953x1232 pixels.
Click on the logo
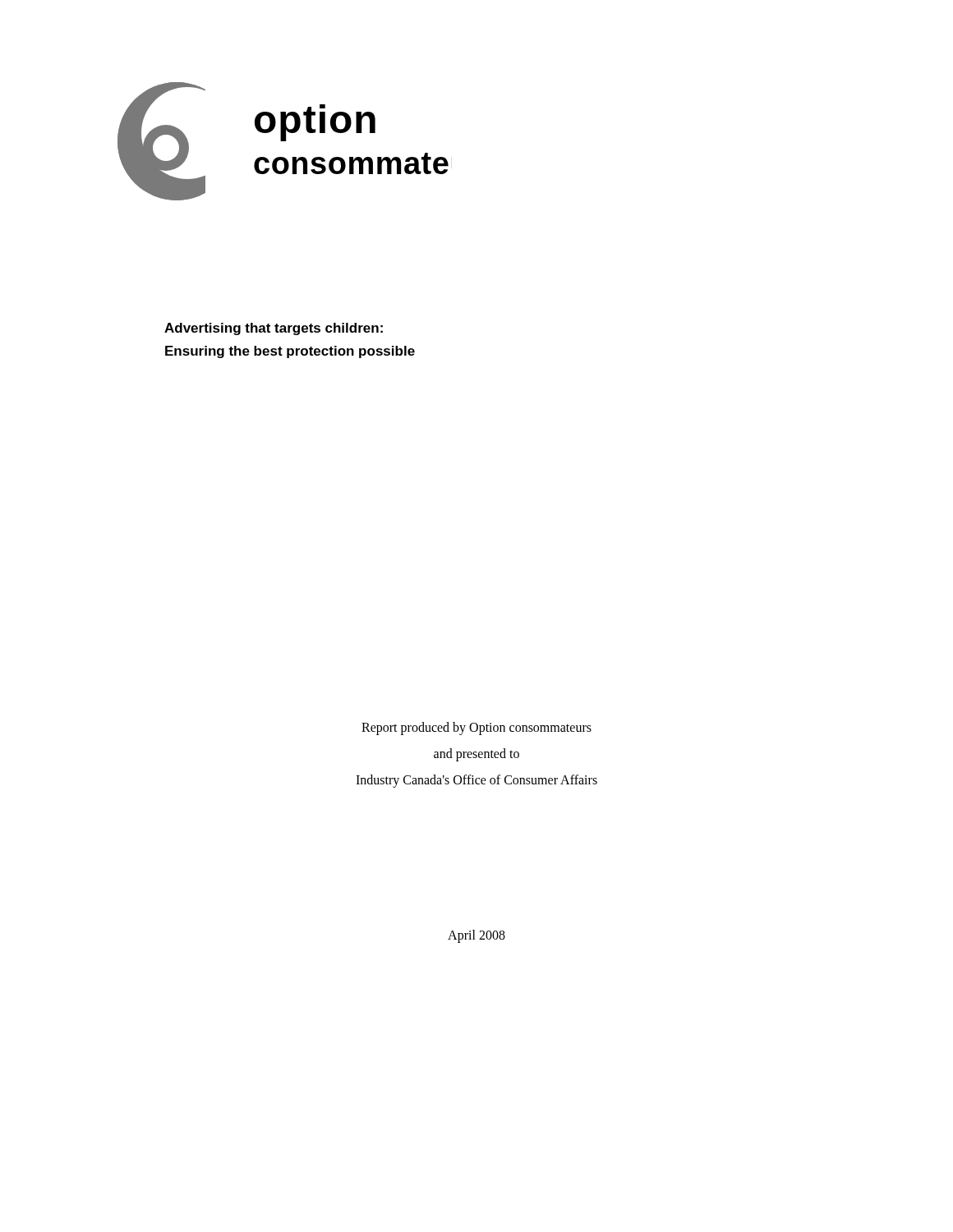click(279, 140)
